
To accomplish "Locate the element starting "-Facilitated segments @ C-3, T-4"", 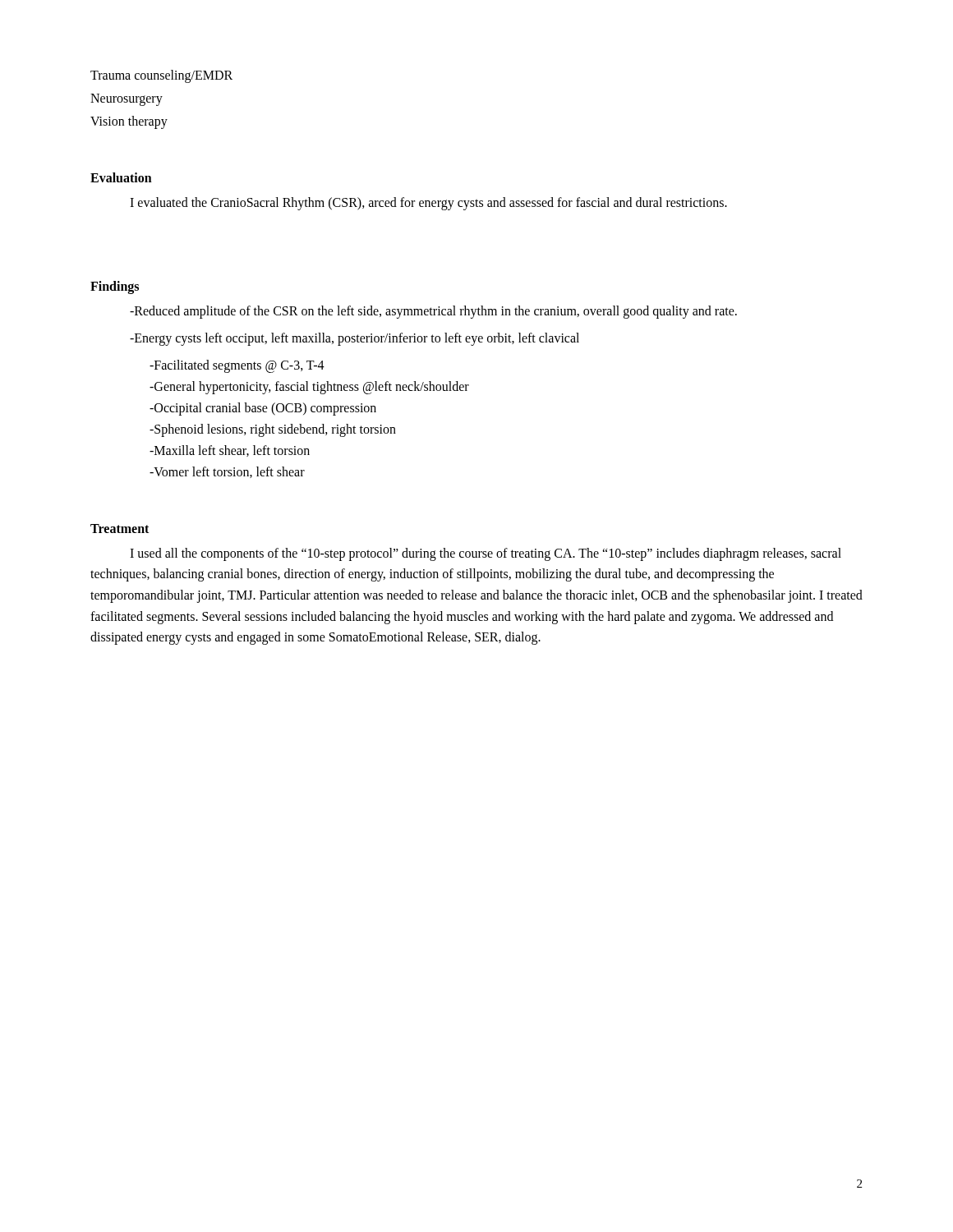I will [237, 365].
